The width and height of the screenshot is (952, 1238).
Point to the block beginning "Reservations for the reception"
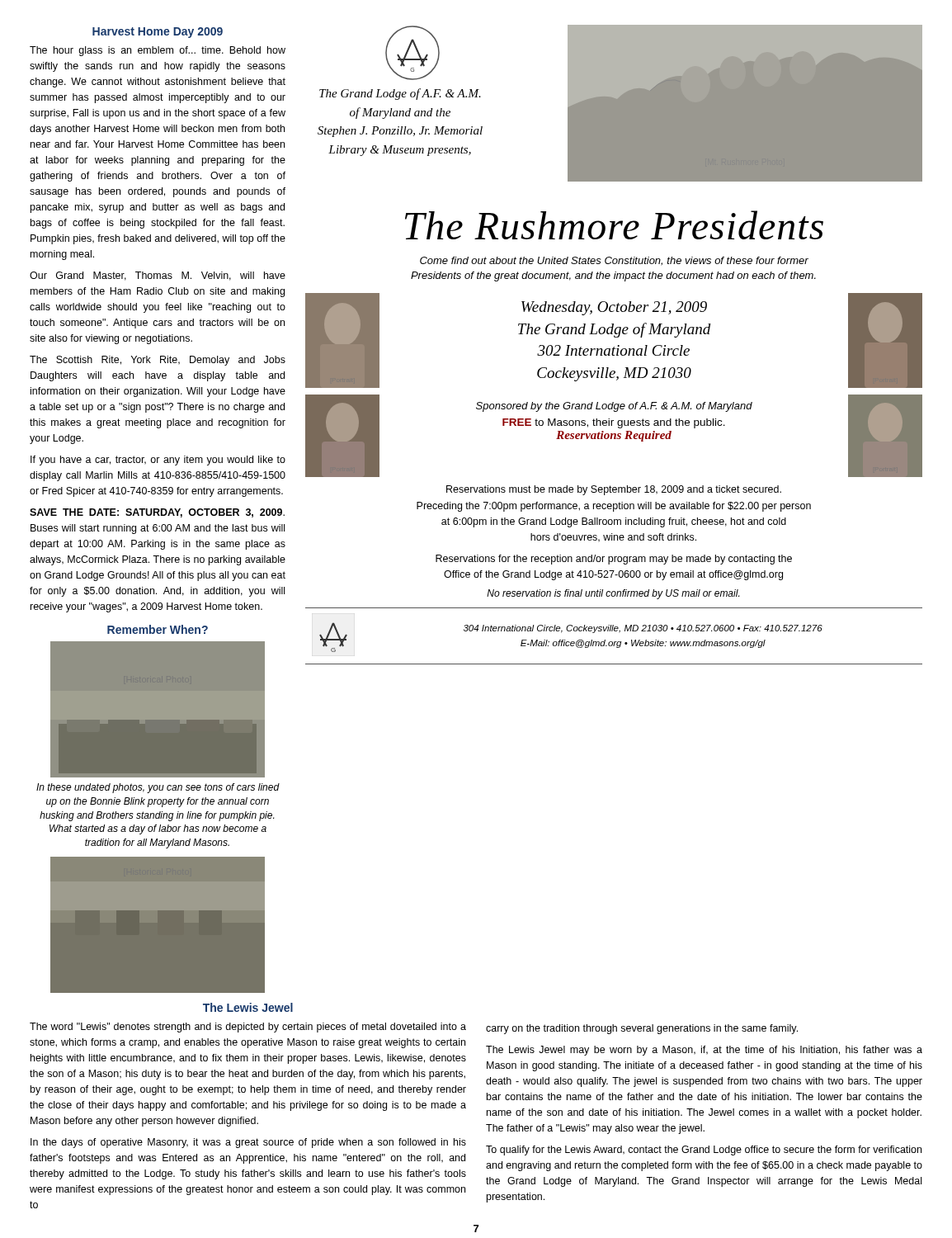(614, 566)
